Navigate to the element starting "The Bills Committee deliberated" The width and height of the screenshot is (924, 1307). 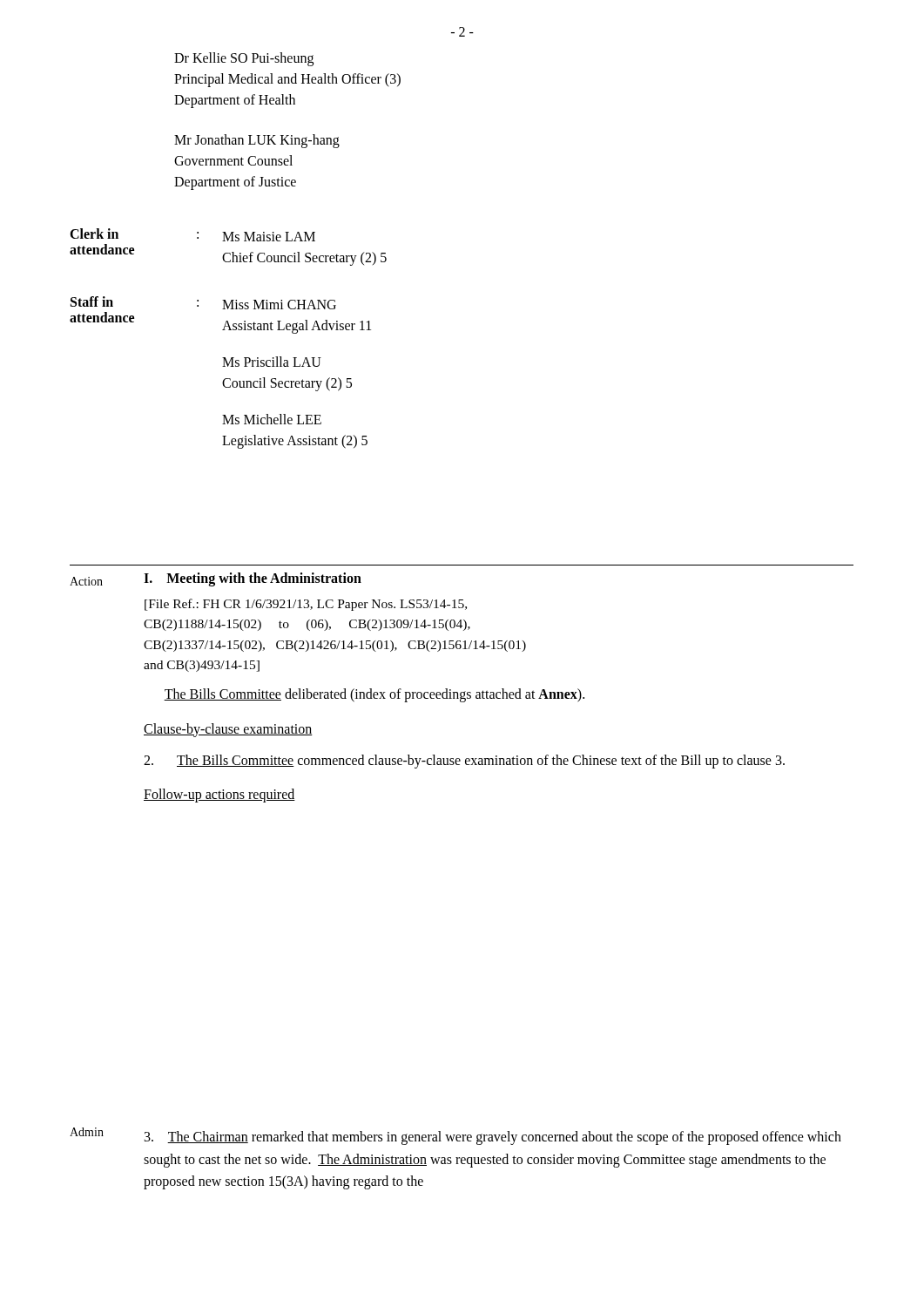365,694
